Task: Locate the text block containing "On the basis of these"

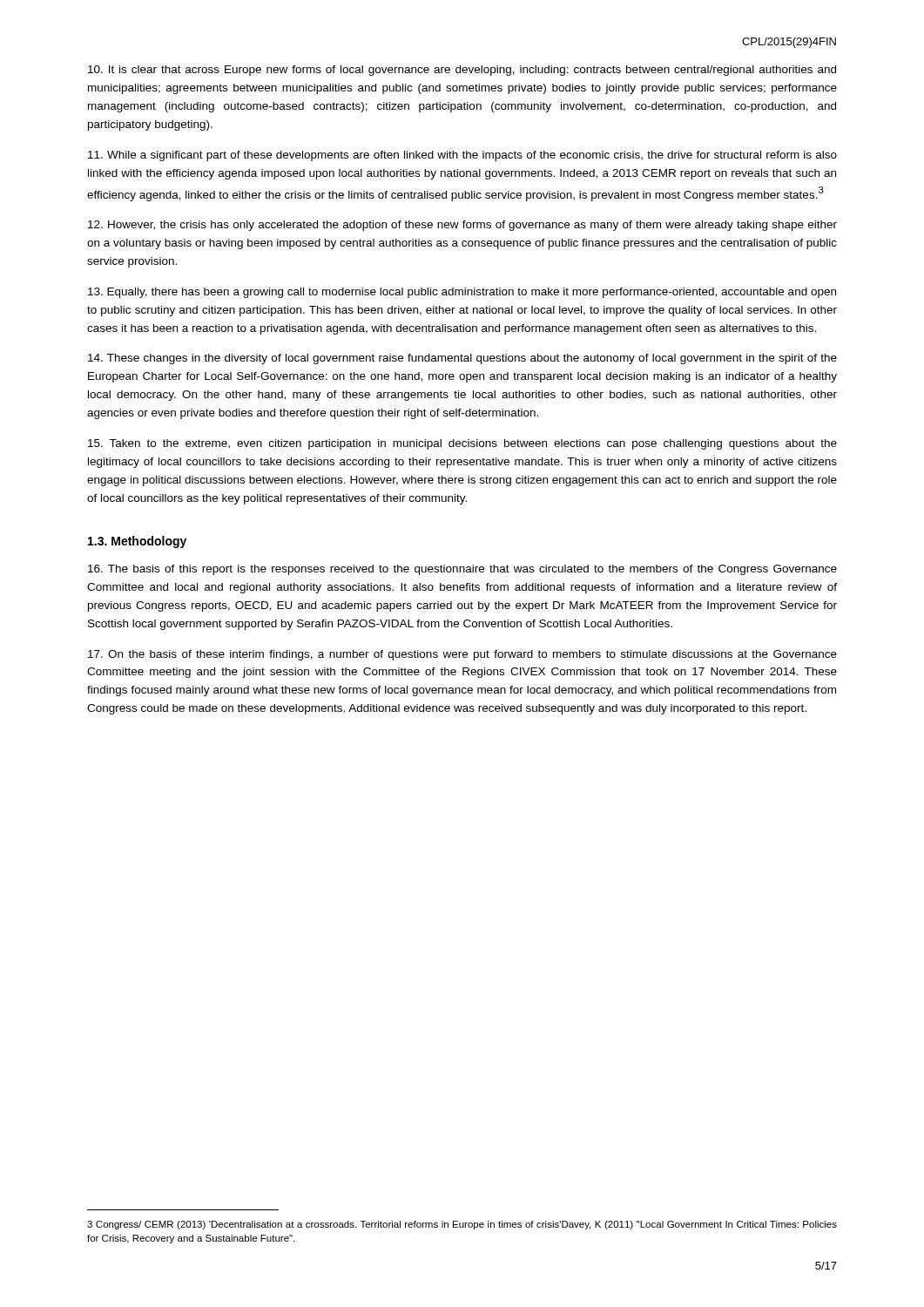Action: click(462, 681)
